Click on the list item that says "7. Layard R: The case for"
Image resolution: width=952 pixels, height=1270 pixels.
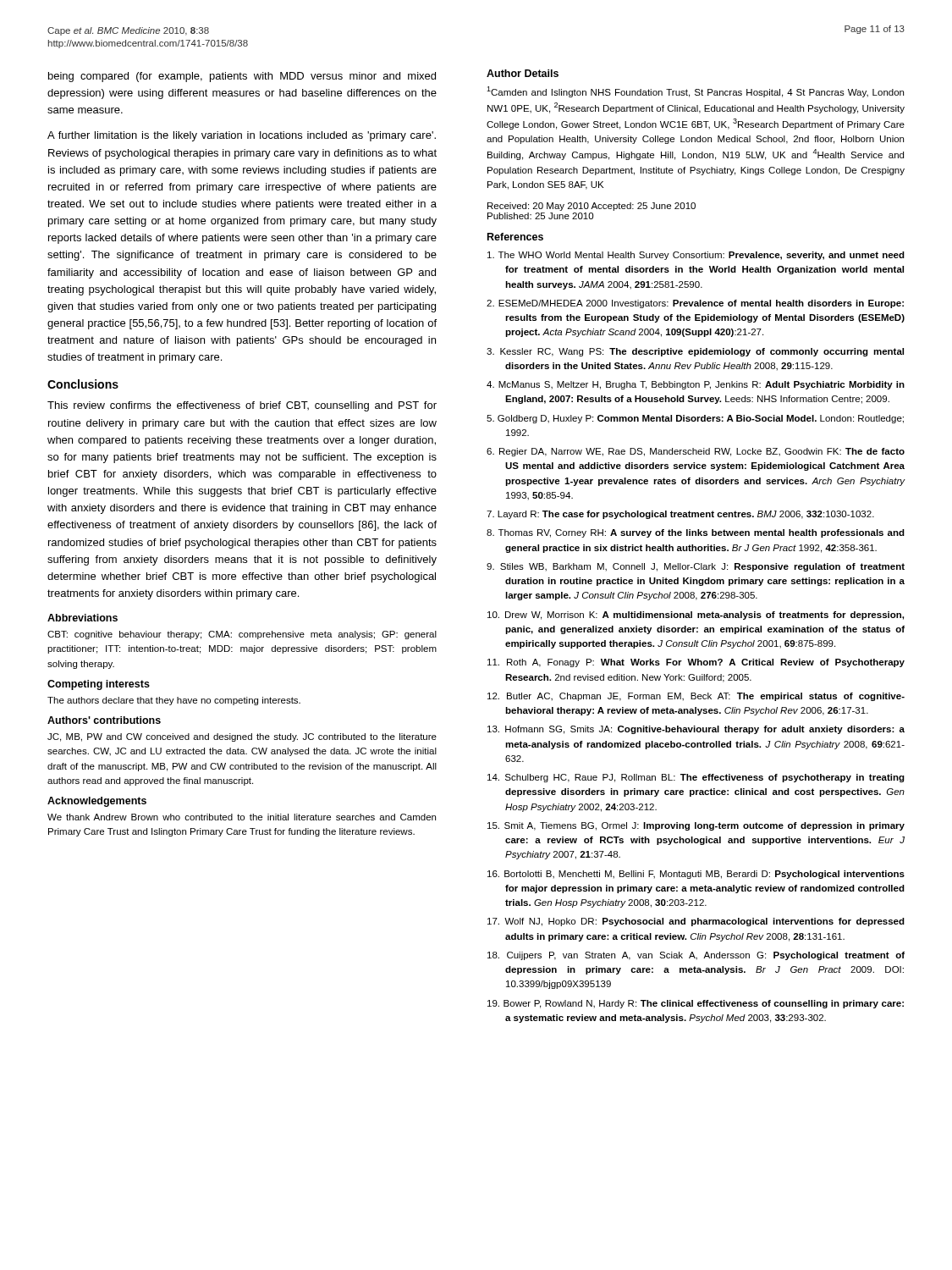[x=680, y=514]
